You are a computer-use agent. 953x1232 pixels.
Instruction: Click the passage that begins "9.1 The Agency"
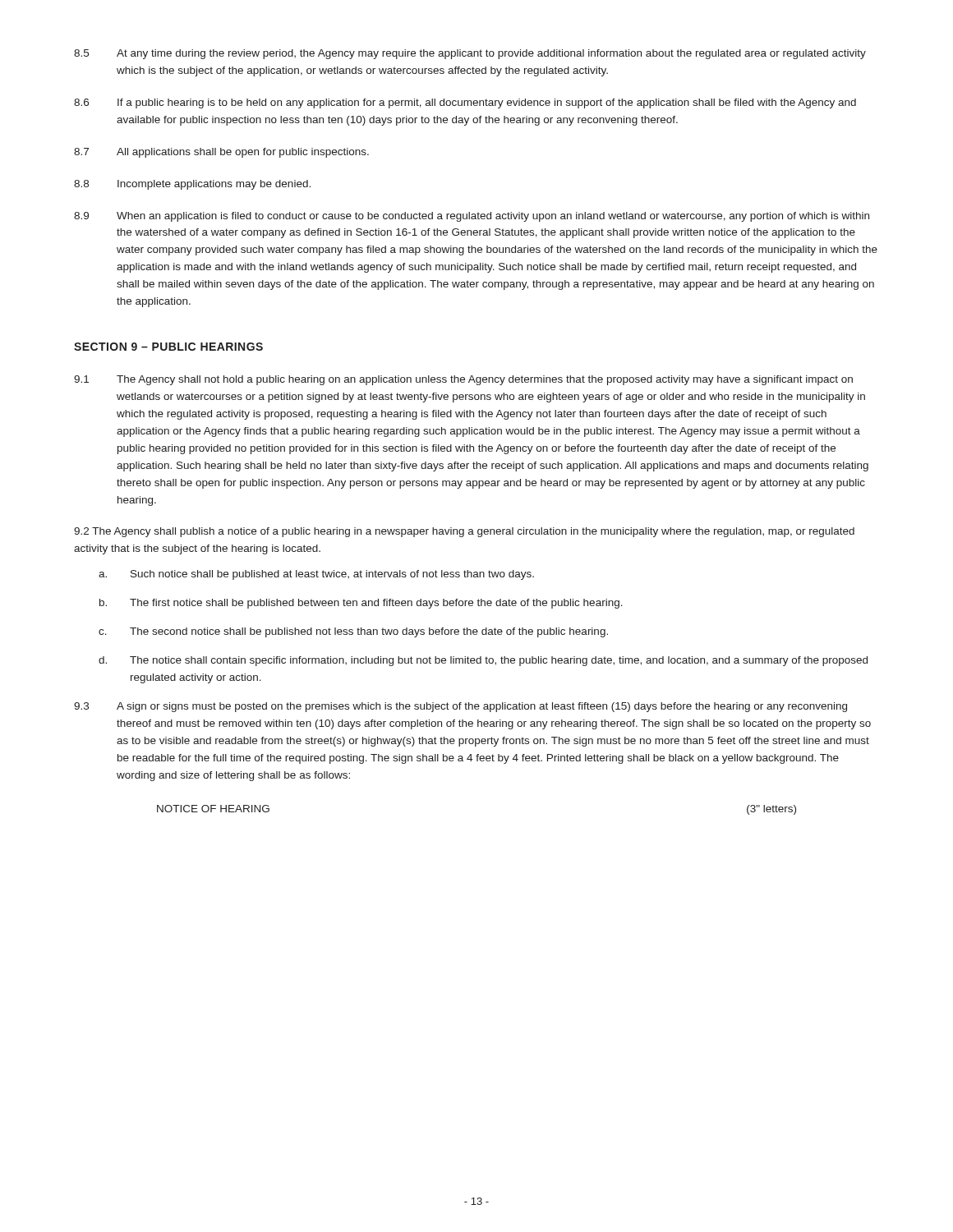[x=476, y=440]
